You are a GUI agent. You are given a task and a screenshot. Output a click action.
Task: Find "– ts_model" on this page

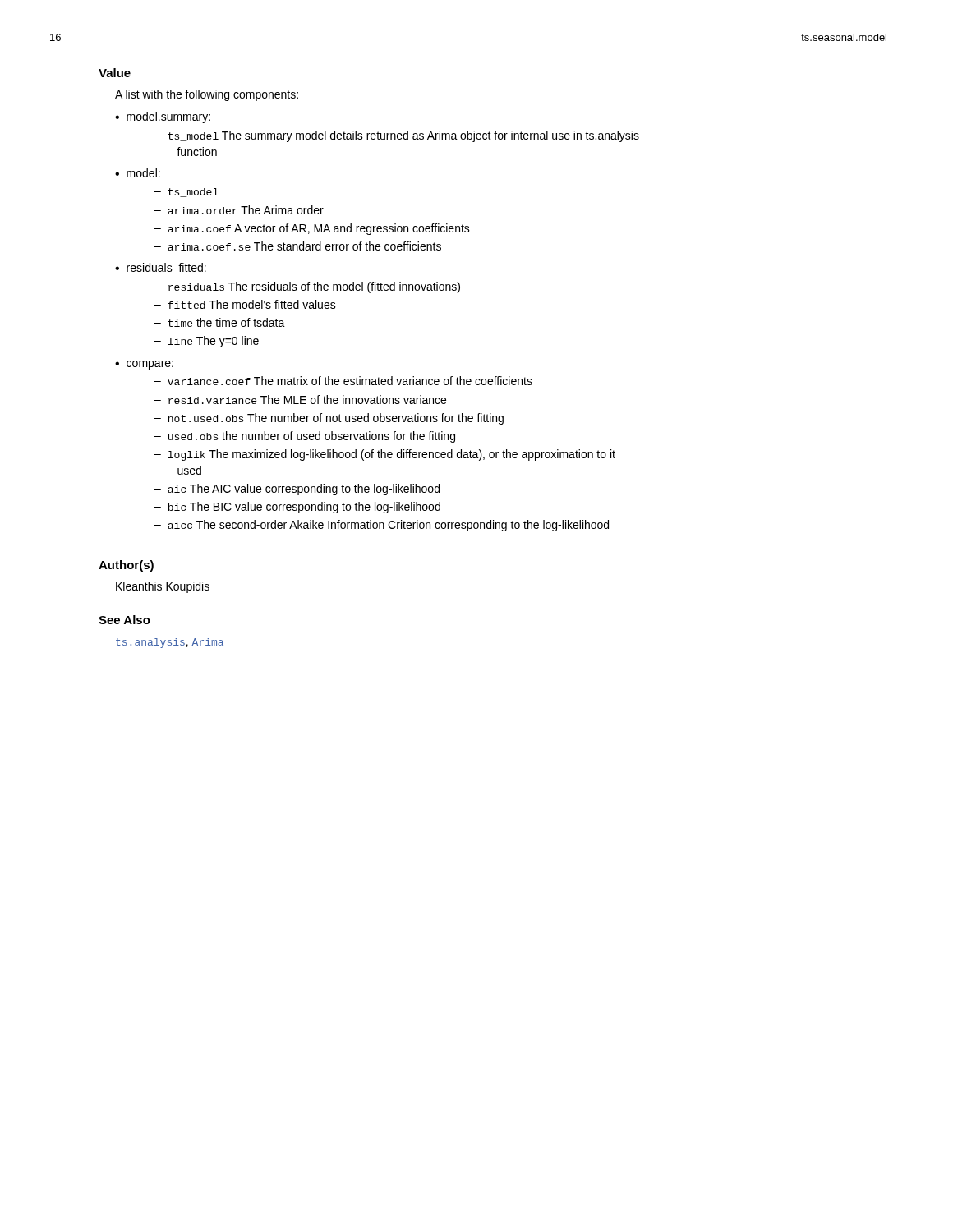point(187,193)
